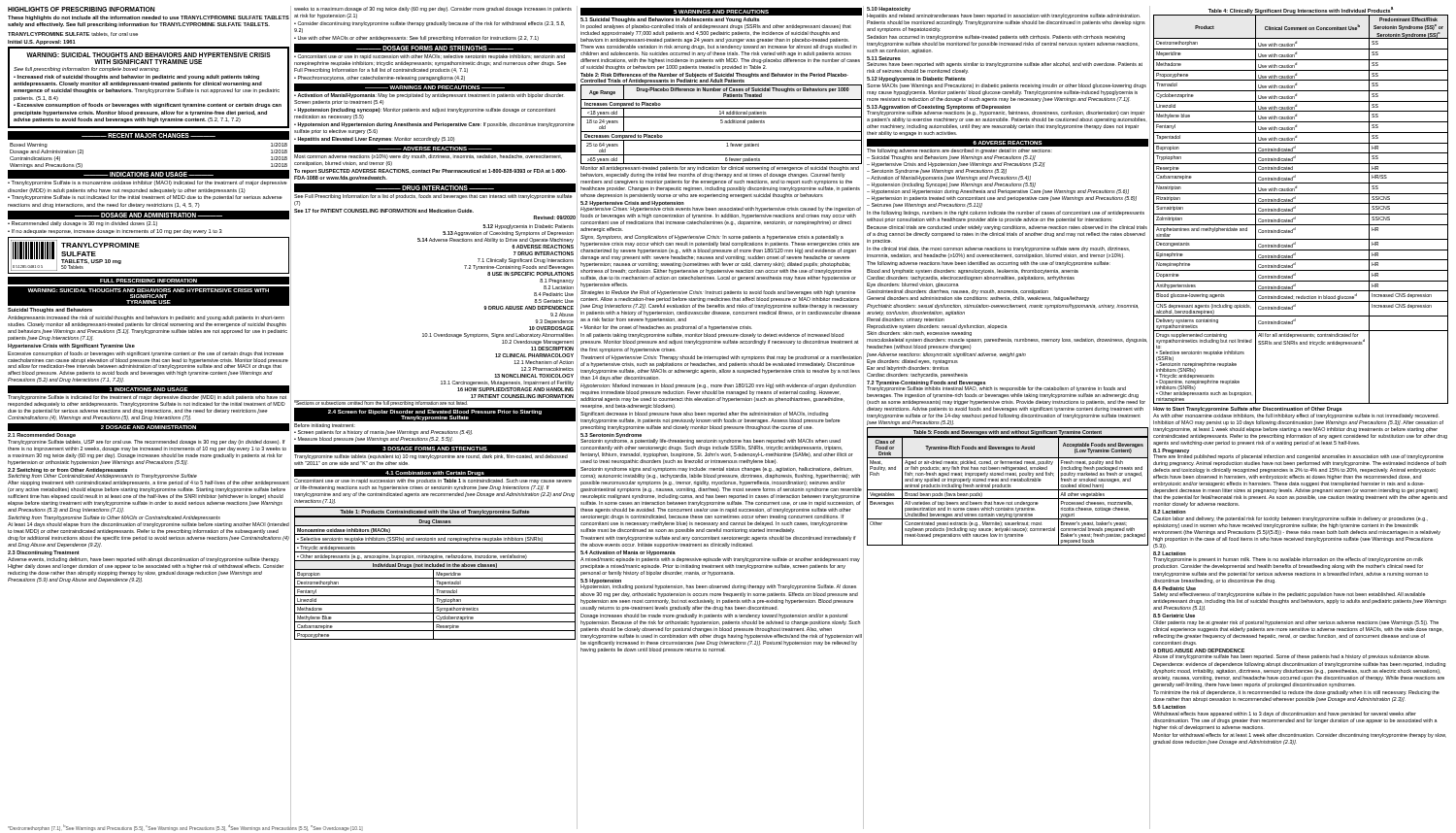Point to the passage starting "In the following listings, numbers in"

(x=1006, y=216)
